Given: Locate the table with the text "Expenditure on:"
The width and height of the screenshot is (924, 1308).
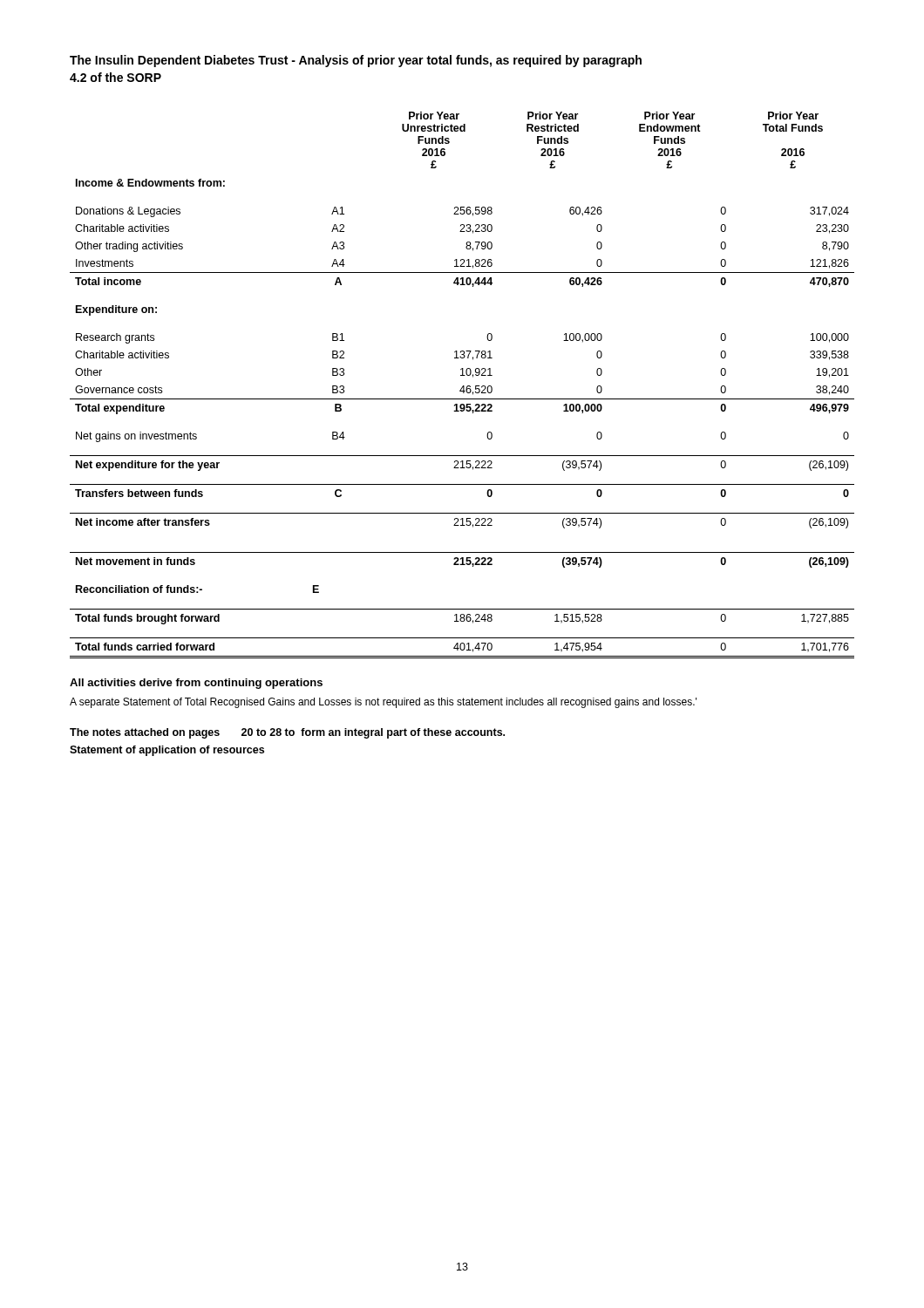Looking at the screenshot, I should [462, 383].
